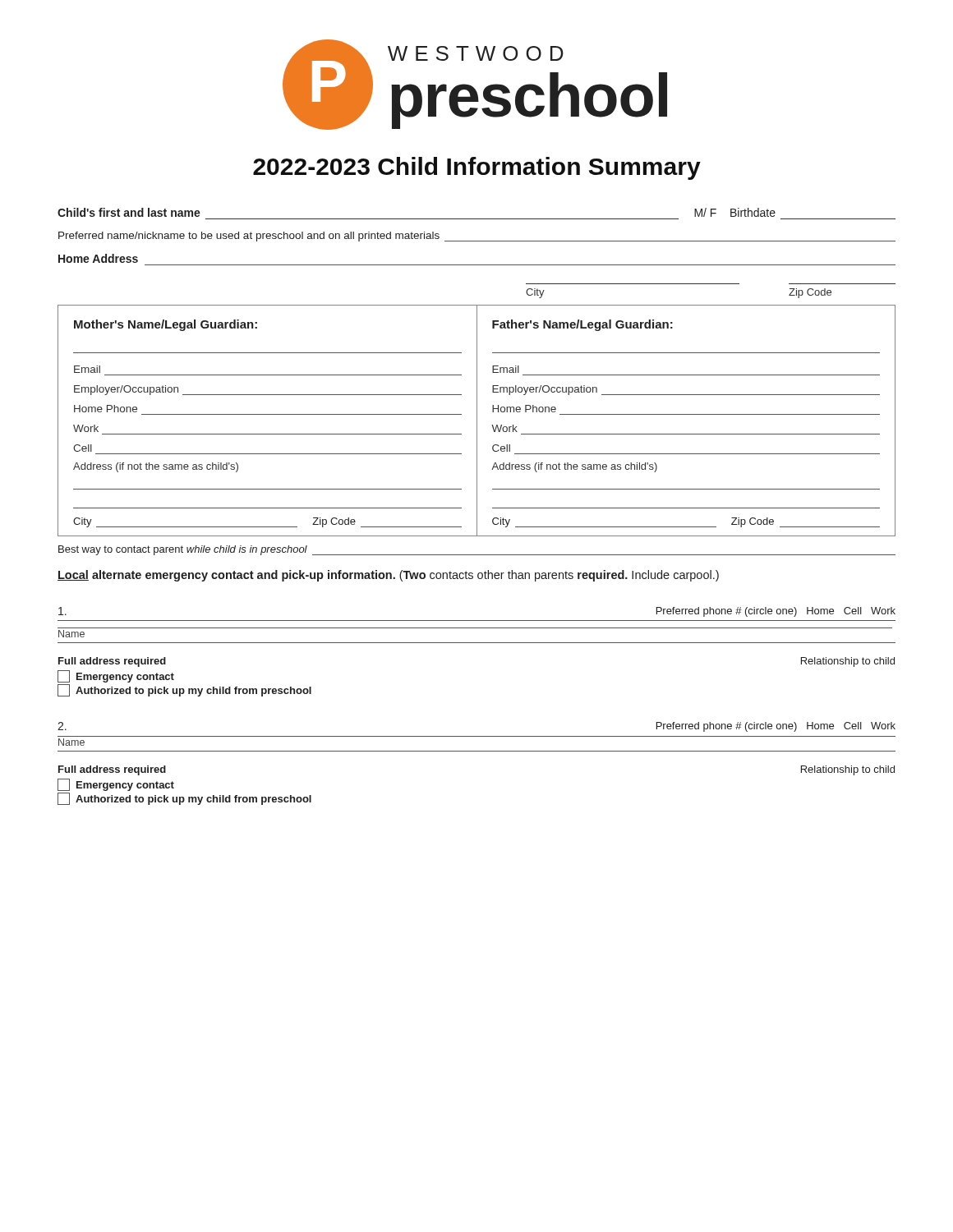953x1232 pixels.
Task: Select the logo
Action: pos(476,69)
